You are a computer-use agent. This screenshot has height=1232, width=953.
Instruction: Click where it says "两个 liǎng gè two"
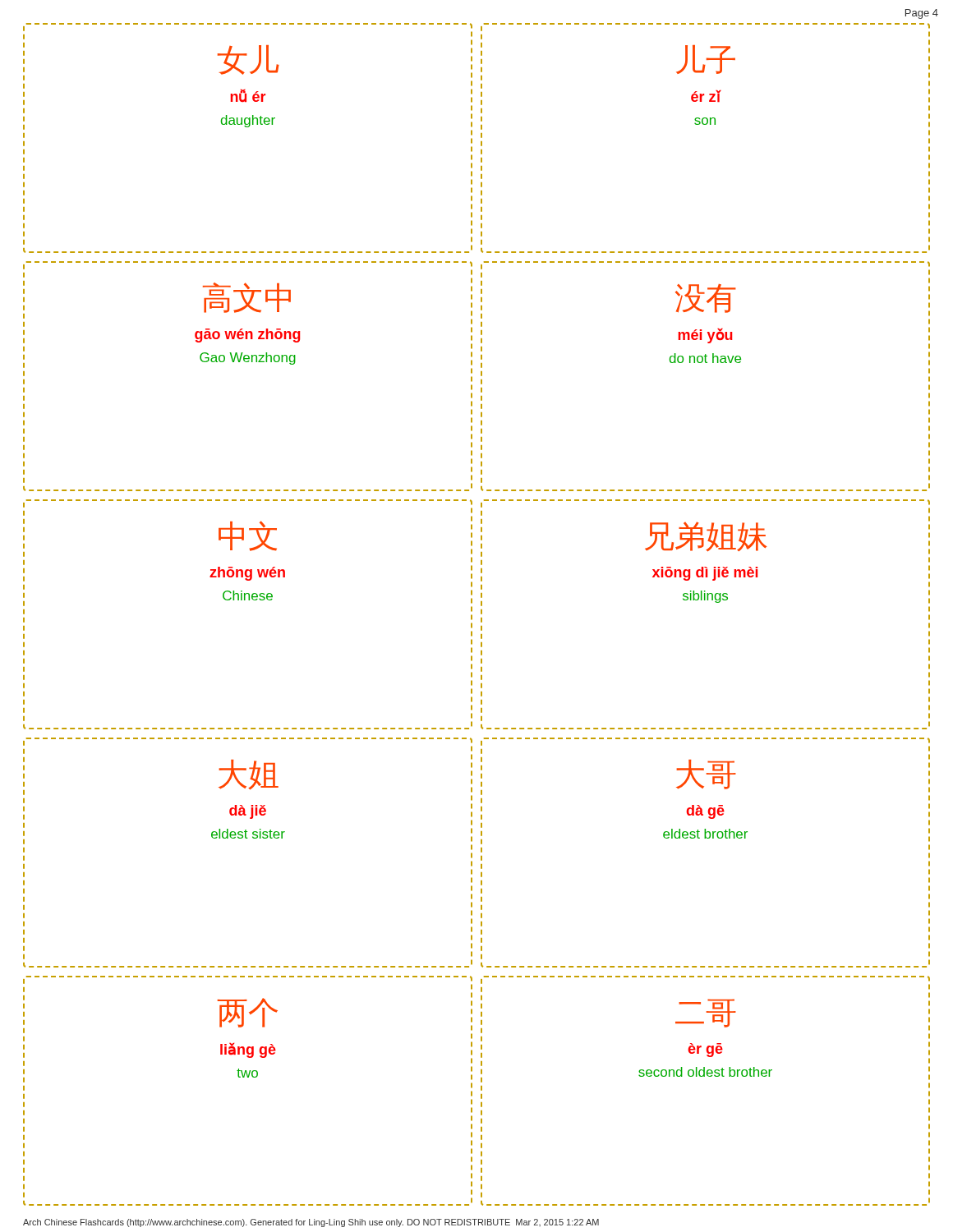click(x=248, y=1037)
